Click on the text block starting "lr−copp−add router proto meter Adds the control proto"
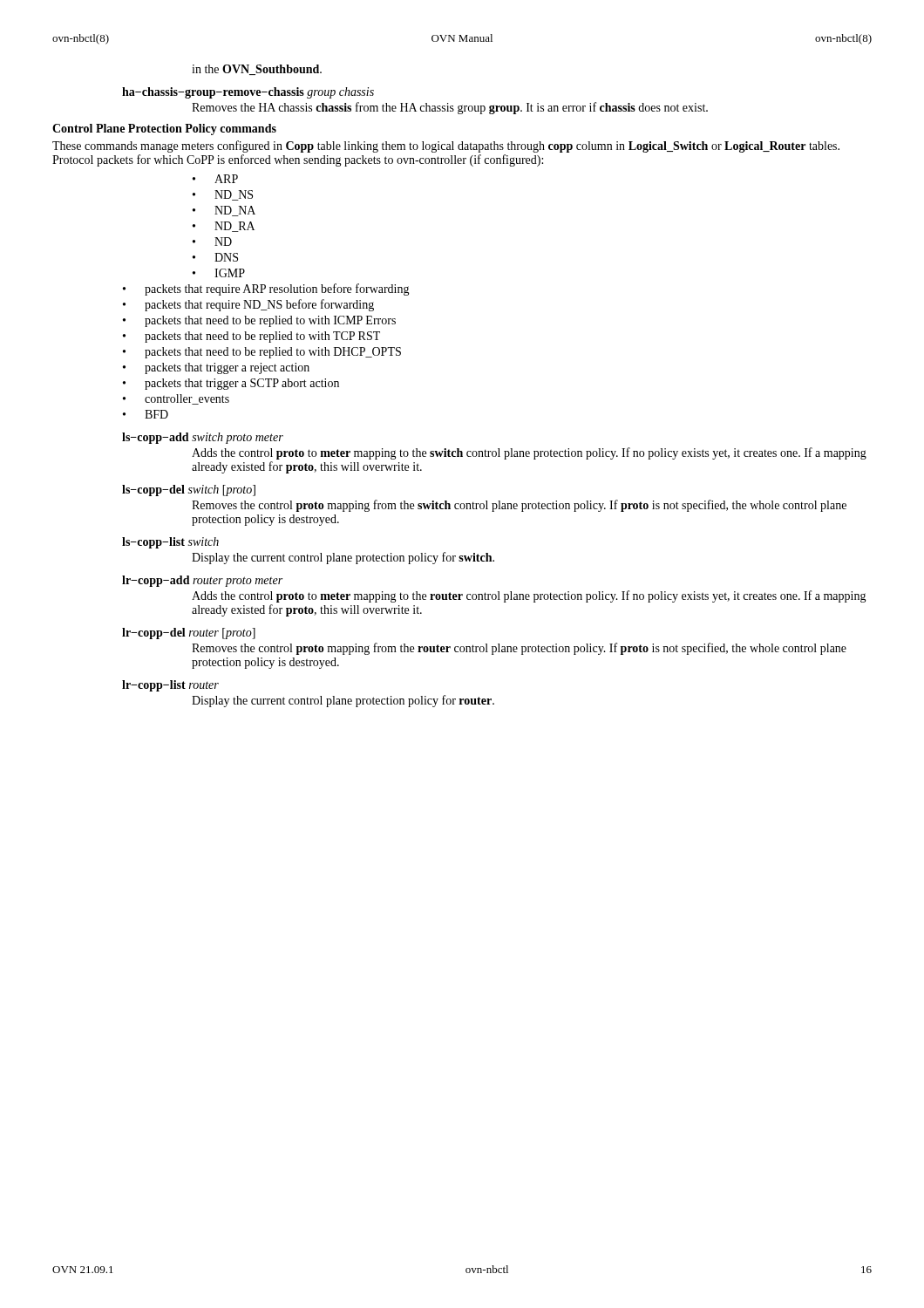Screen dimensions: 1308x924 coord(497,596)
